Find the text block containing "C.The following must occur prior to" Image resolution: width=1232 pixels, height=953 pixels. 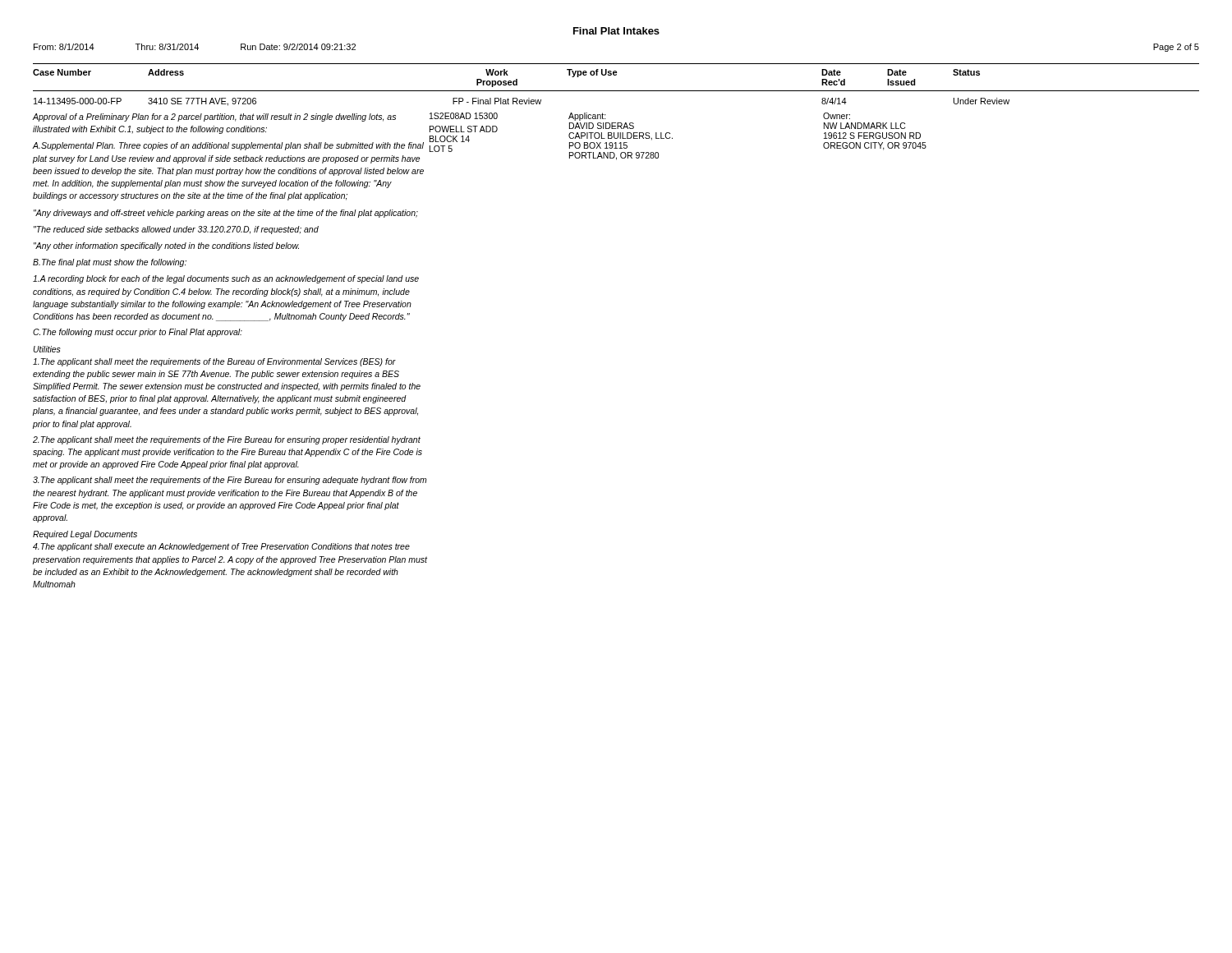138,332
